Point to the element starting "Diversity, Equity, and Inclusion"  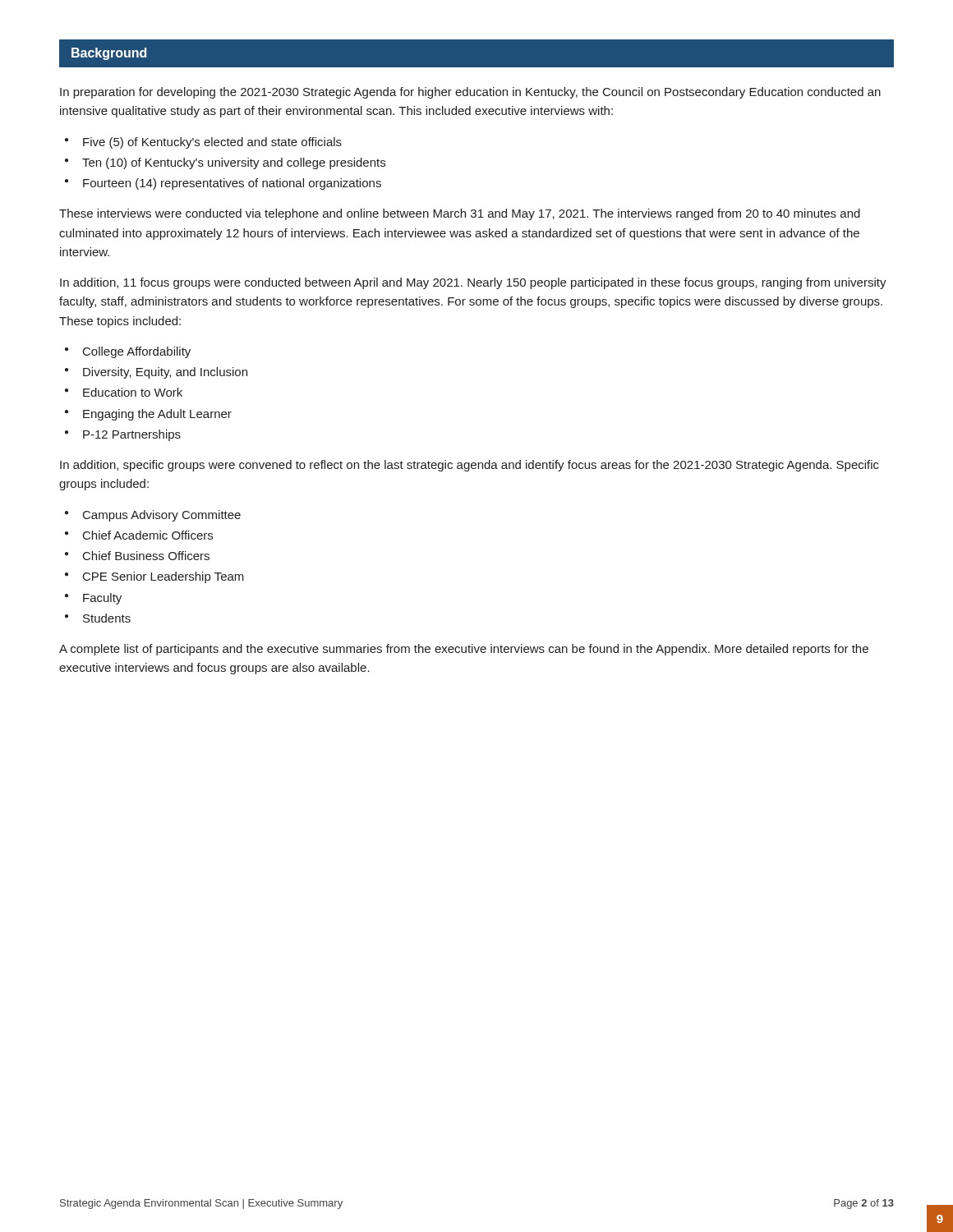tap(165, 372)
